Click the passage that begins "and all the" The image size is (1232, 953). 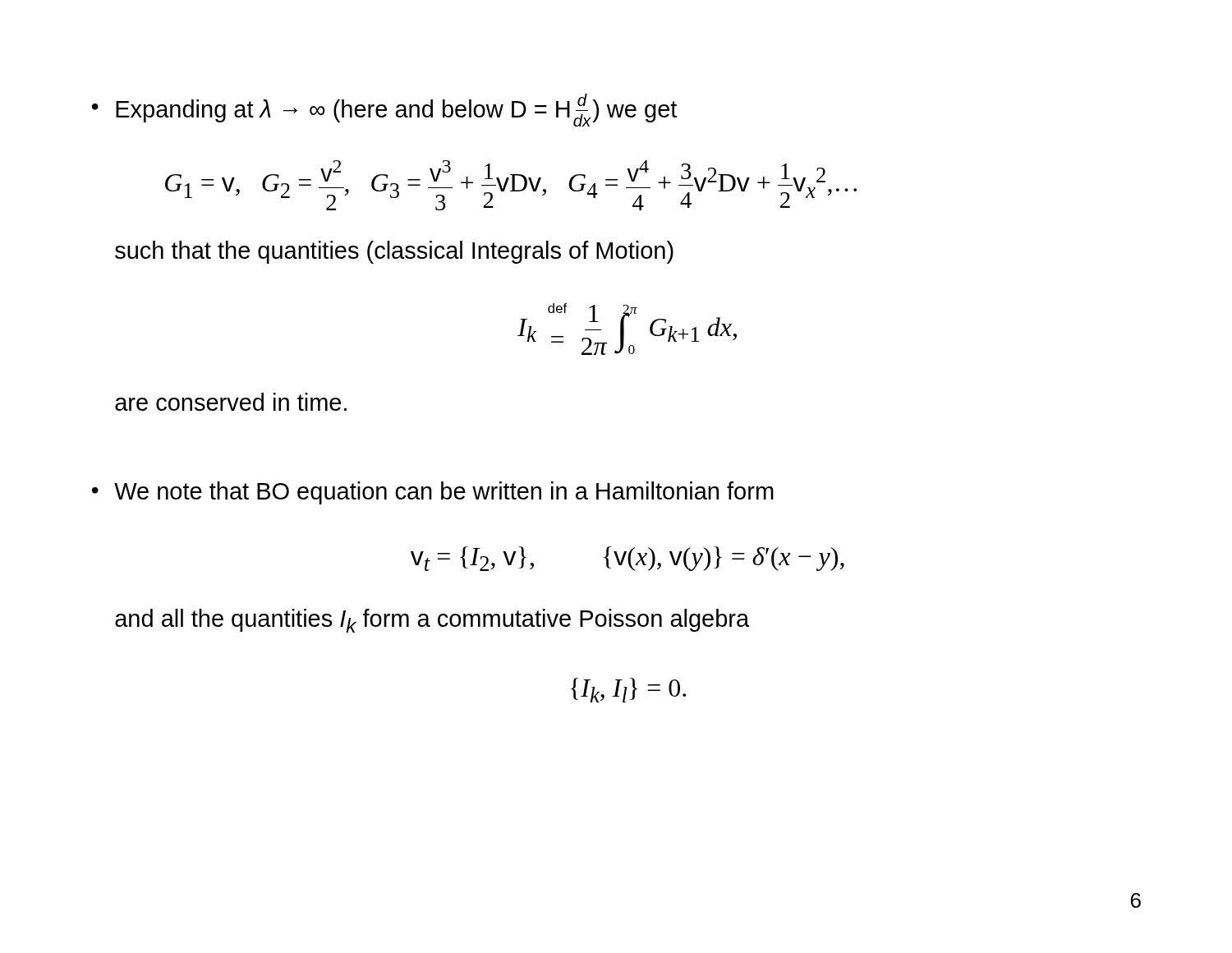(x=432, y=621)
